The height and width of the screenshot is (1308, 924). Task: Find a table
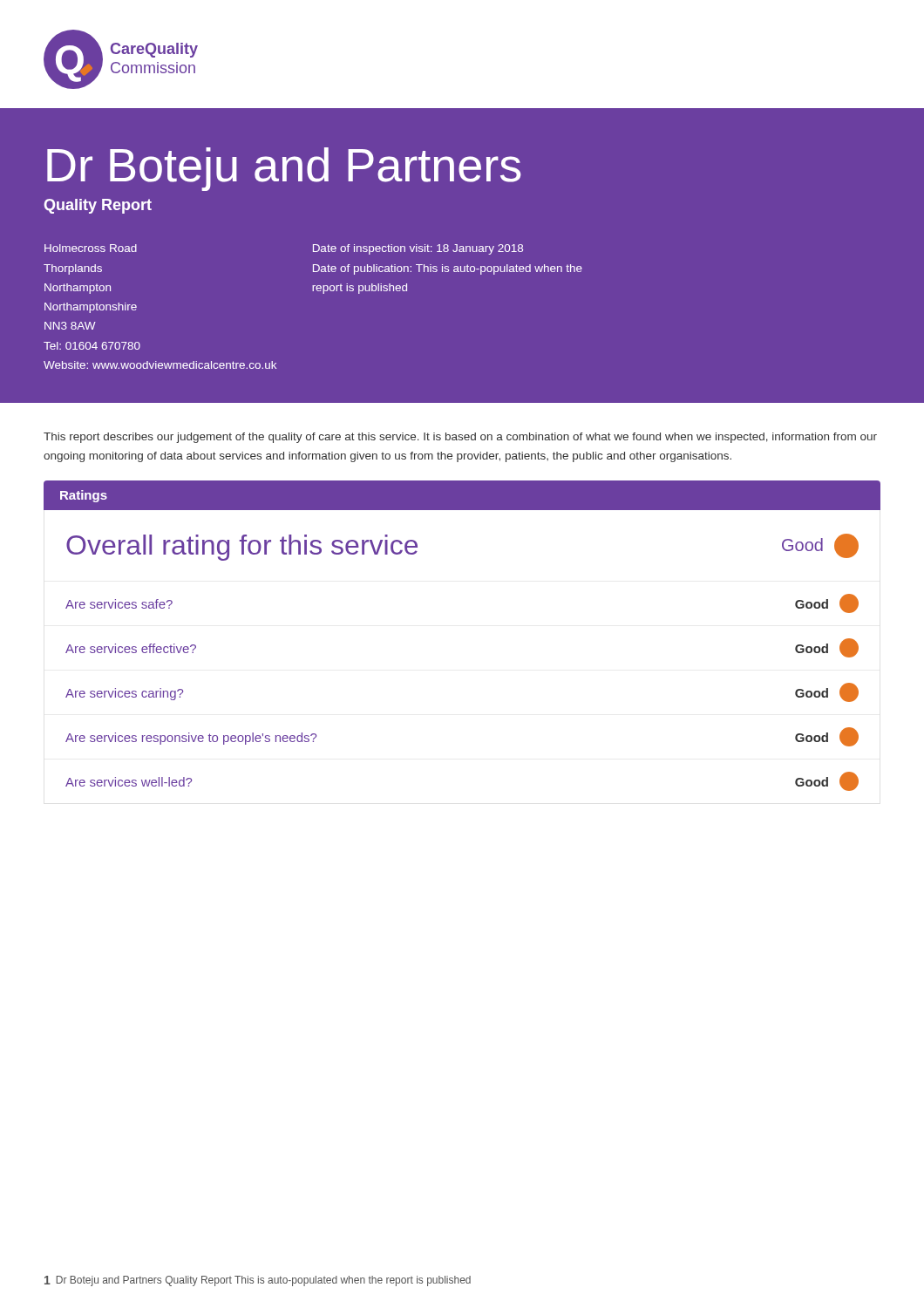[x=462, y=657]
